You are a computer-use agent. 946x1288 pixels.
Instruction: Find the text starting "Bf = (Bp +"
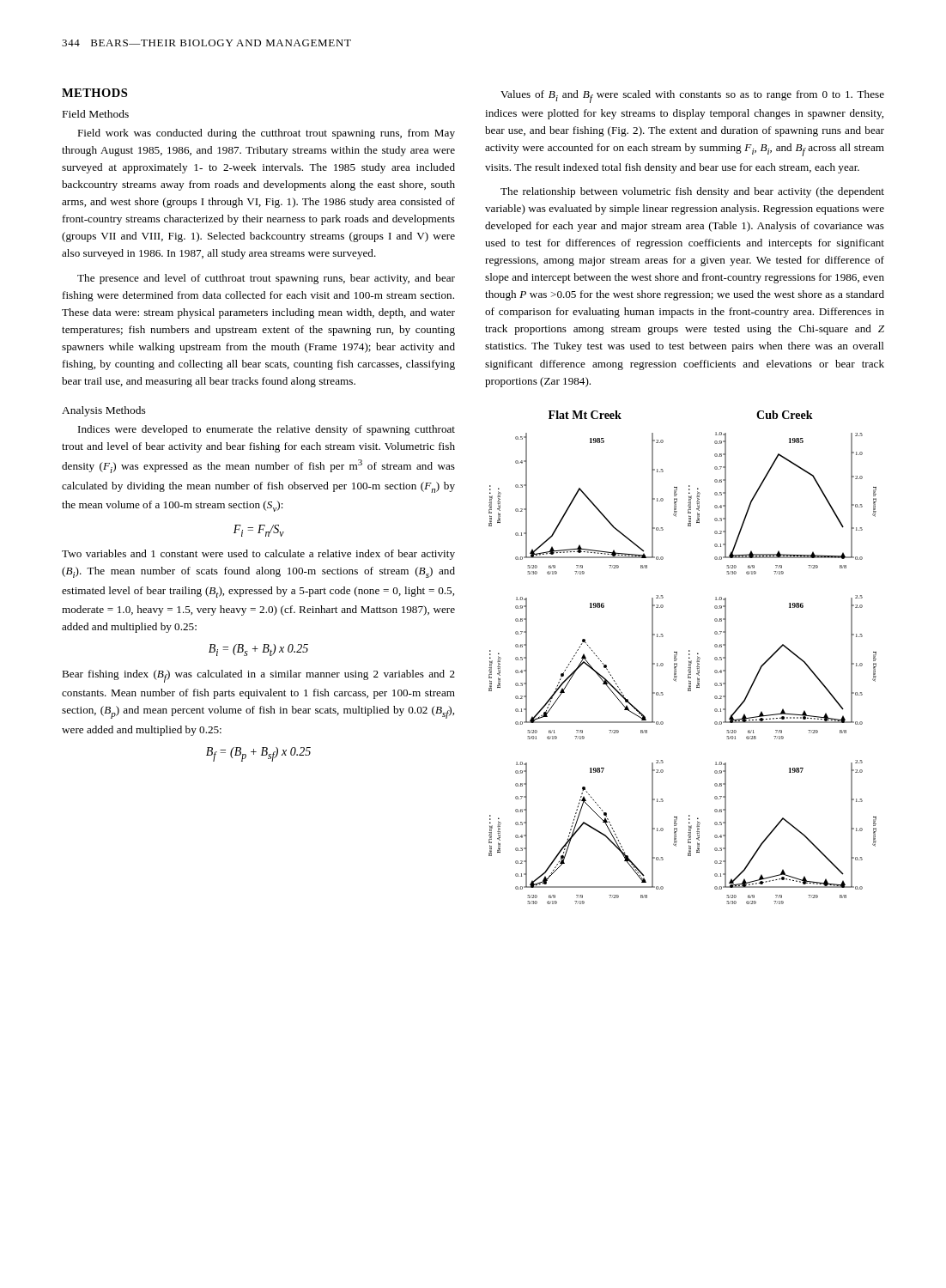(258, 753)
